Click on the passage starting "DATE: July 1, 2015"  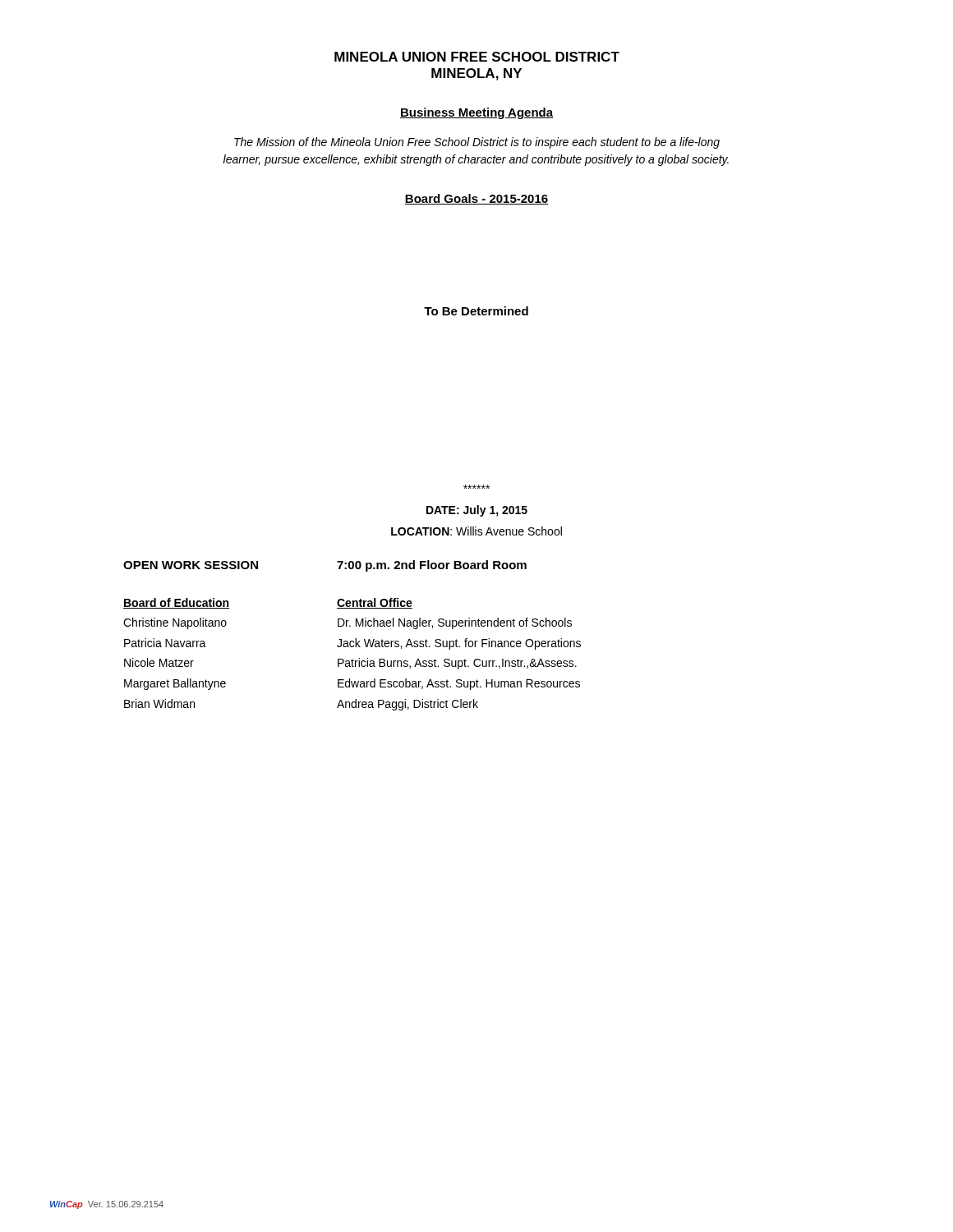(x=476, y=510)
